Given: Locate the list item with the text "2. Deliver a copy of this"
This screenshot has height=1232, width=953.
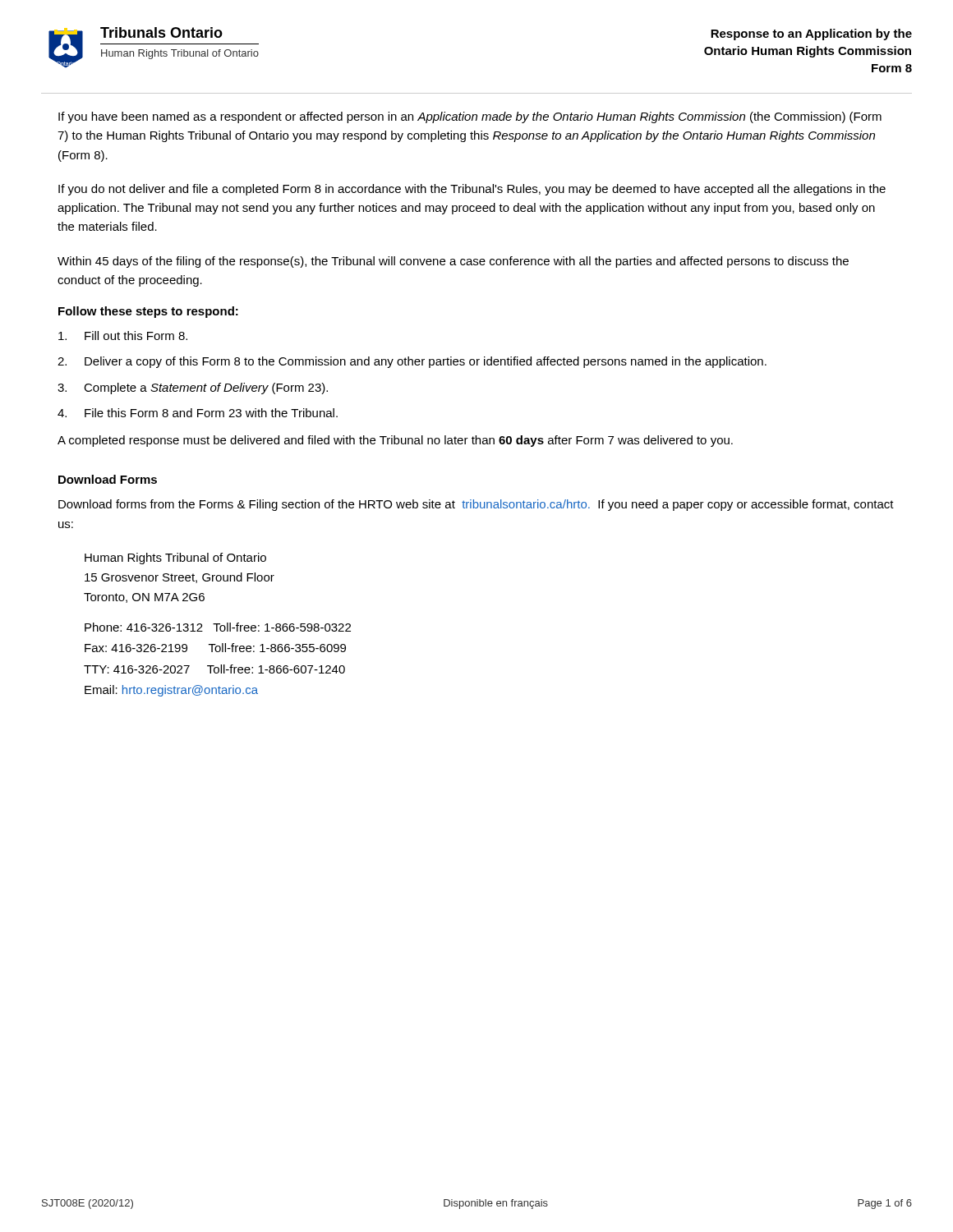Looking at the screenshot, I should tap(476, 361).
